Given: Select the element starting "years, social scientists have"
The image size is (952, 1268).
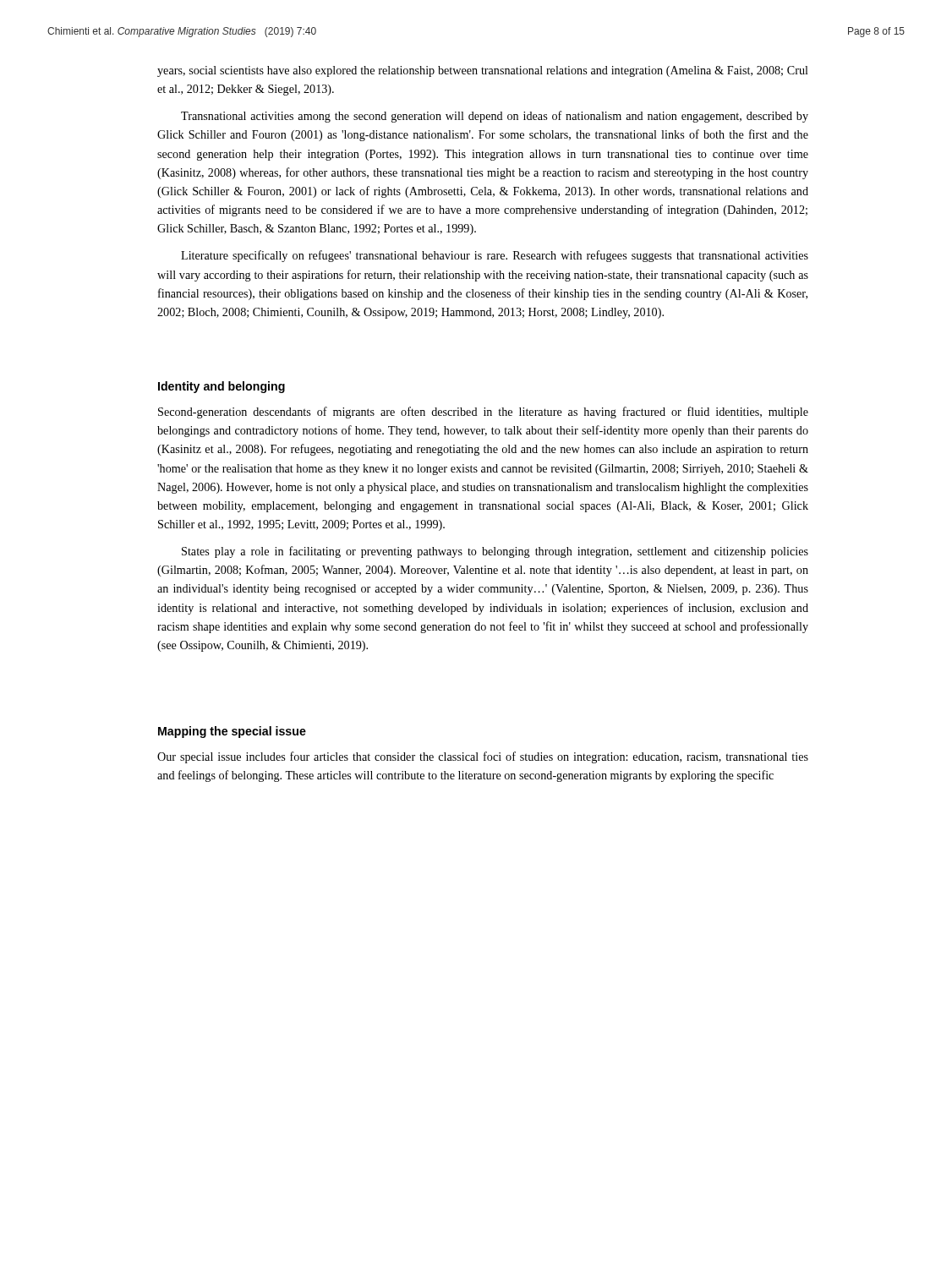Looking at the screenshot, I should [483, 80].
